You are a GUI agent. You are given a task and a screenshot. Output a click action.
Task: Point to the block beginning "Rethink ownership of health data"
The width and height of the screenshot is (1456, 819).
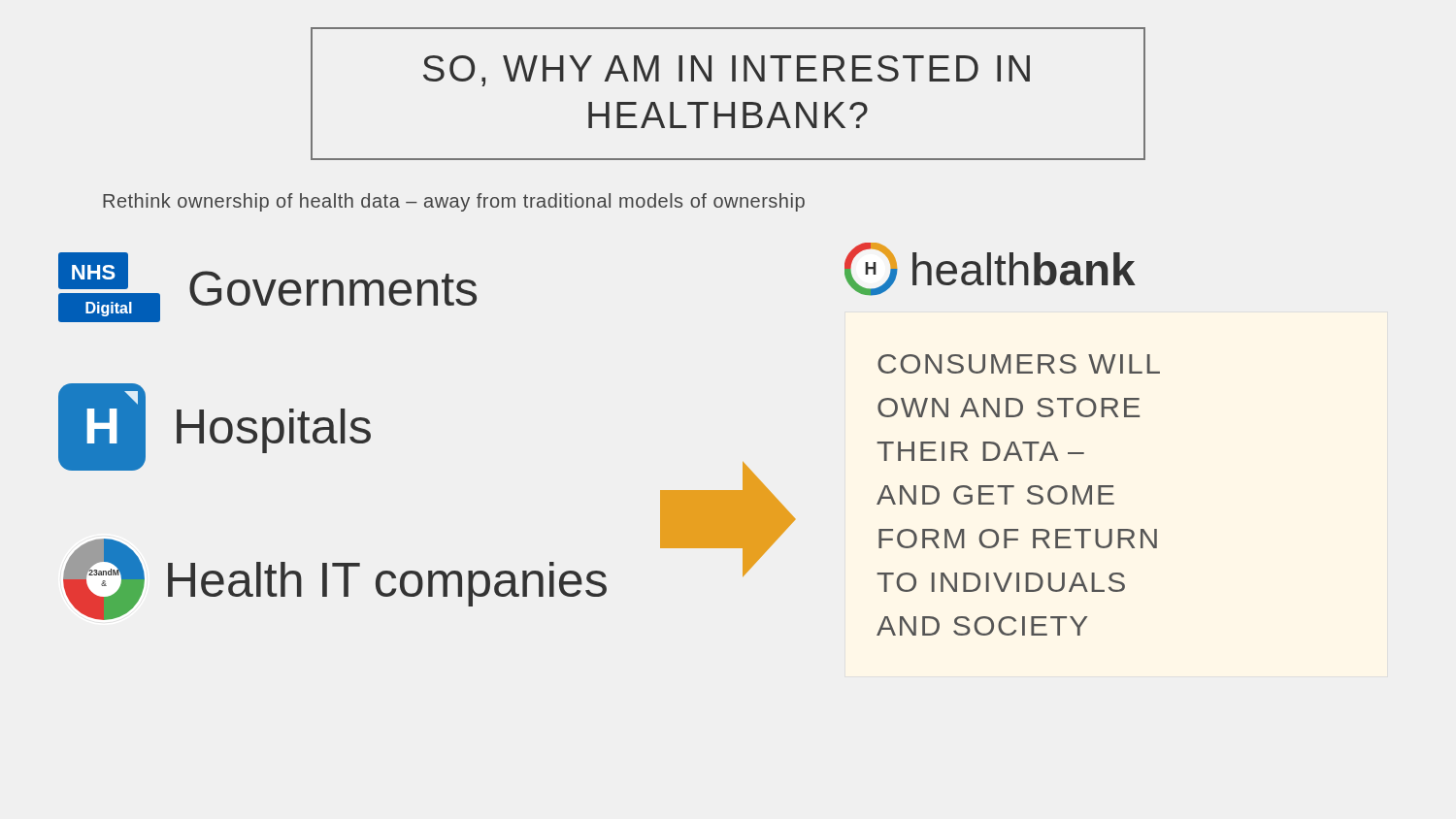[454, 201]
